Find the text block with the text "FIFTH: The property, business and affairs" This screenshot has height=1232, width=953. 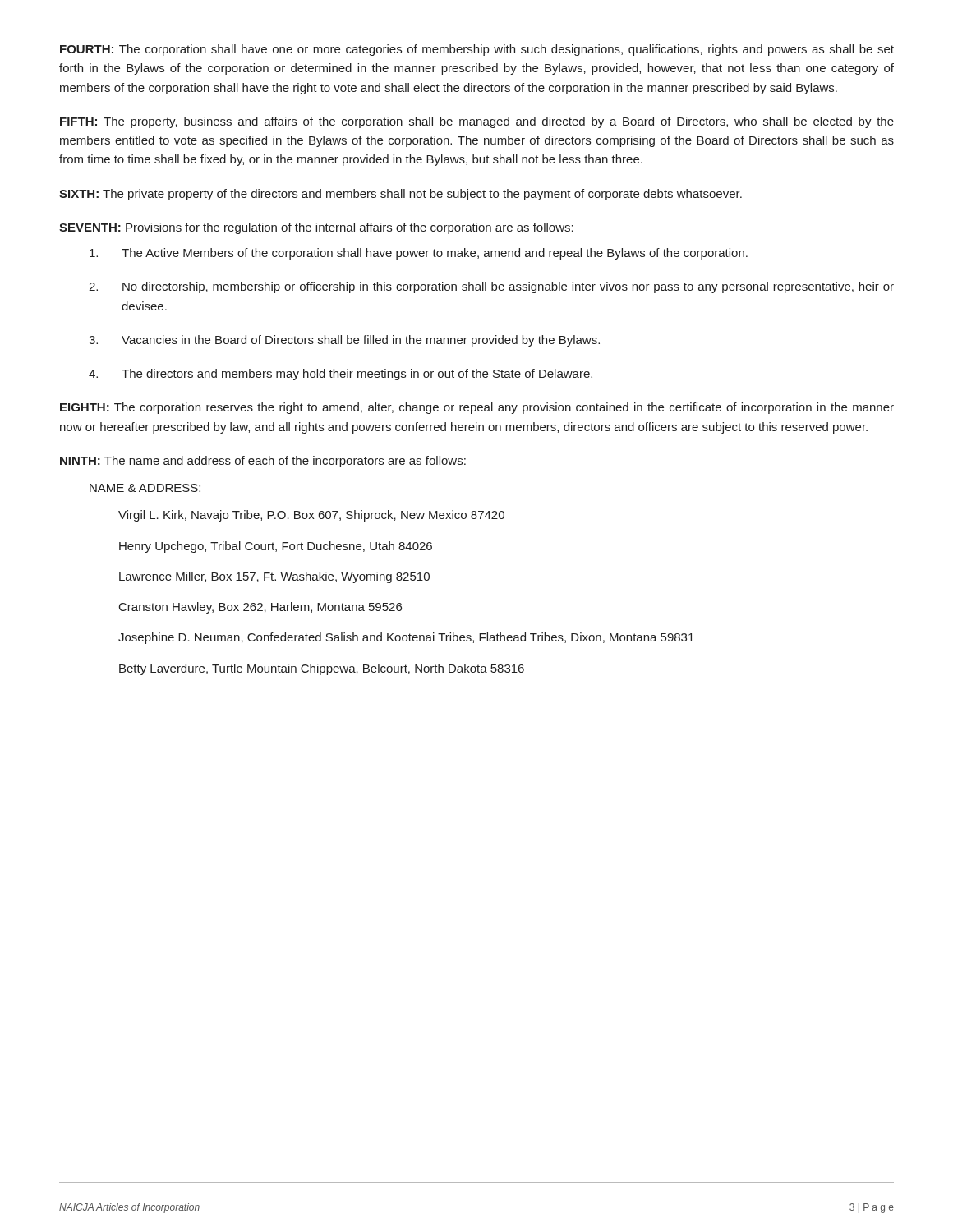(476, 140)
